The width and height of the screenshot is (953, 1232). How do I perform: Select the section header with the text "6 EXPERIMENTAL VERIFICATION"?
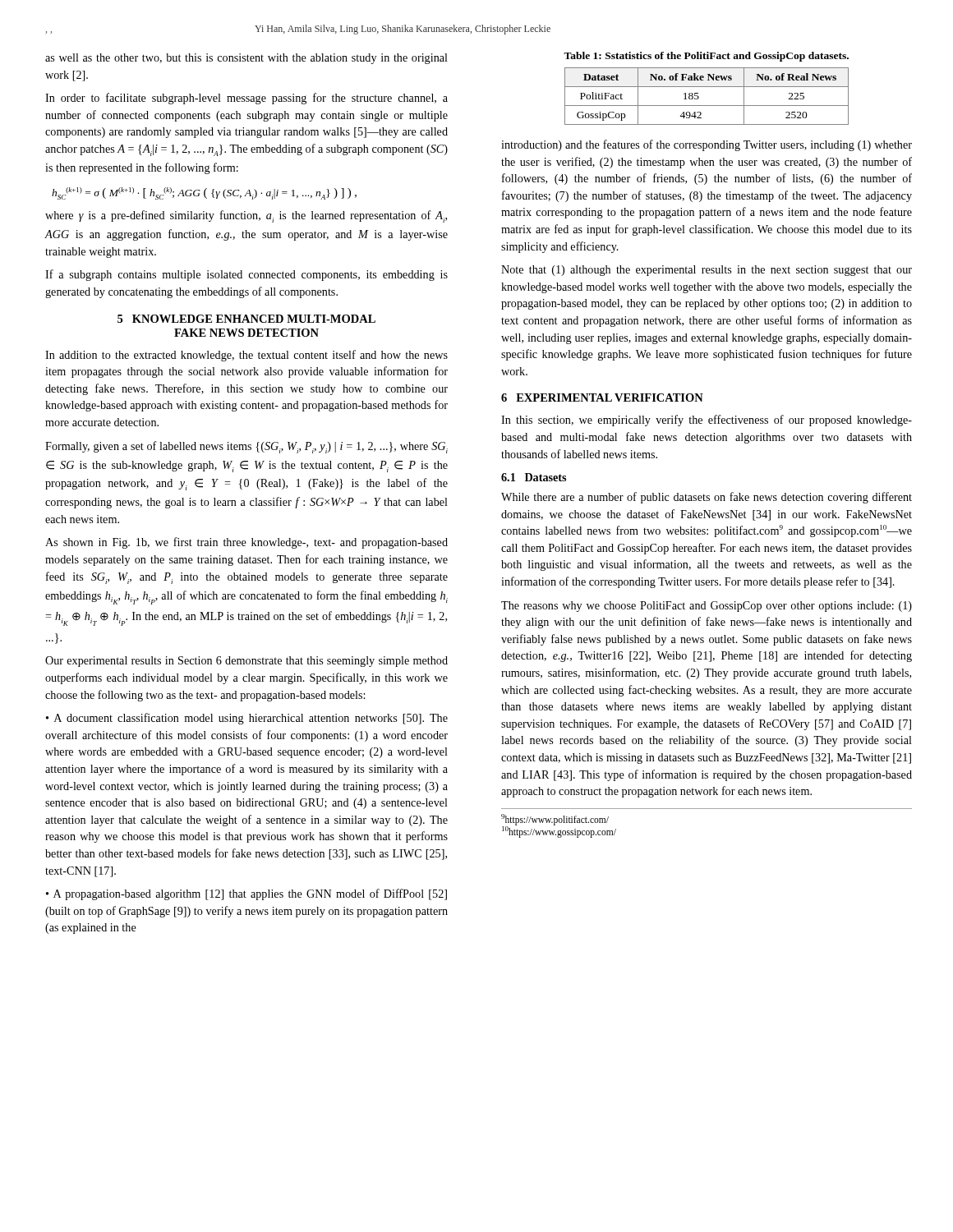coord(602,398)
